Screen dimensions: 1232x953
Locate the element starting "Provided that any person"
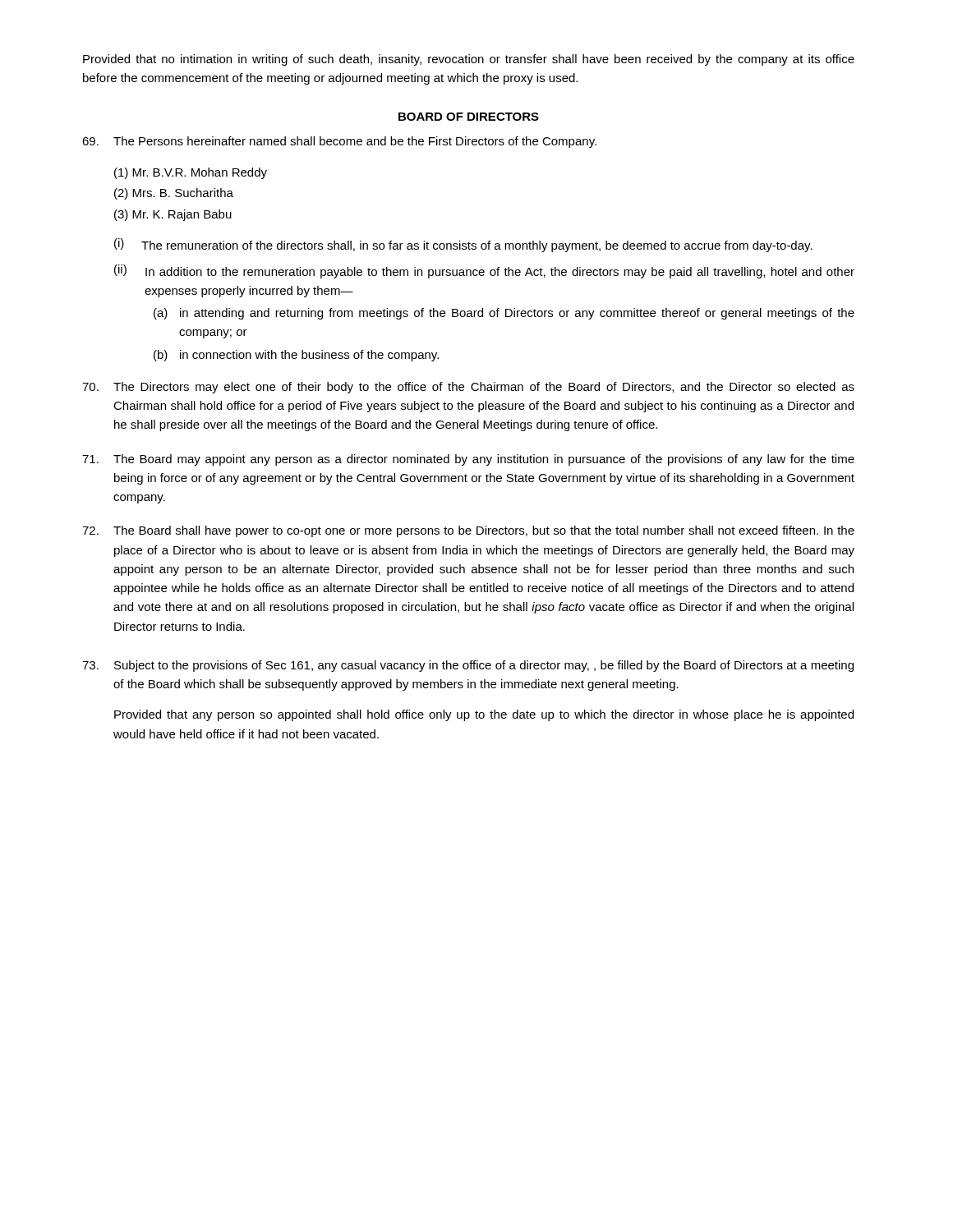484,724
